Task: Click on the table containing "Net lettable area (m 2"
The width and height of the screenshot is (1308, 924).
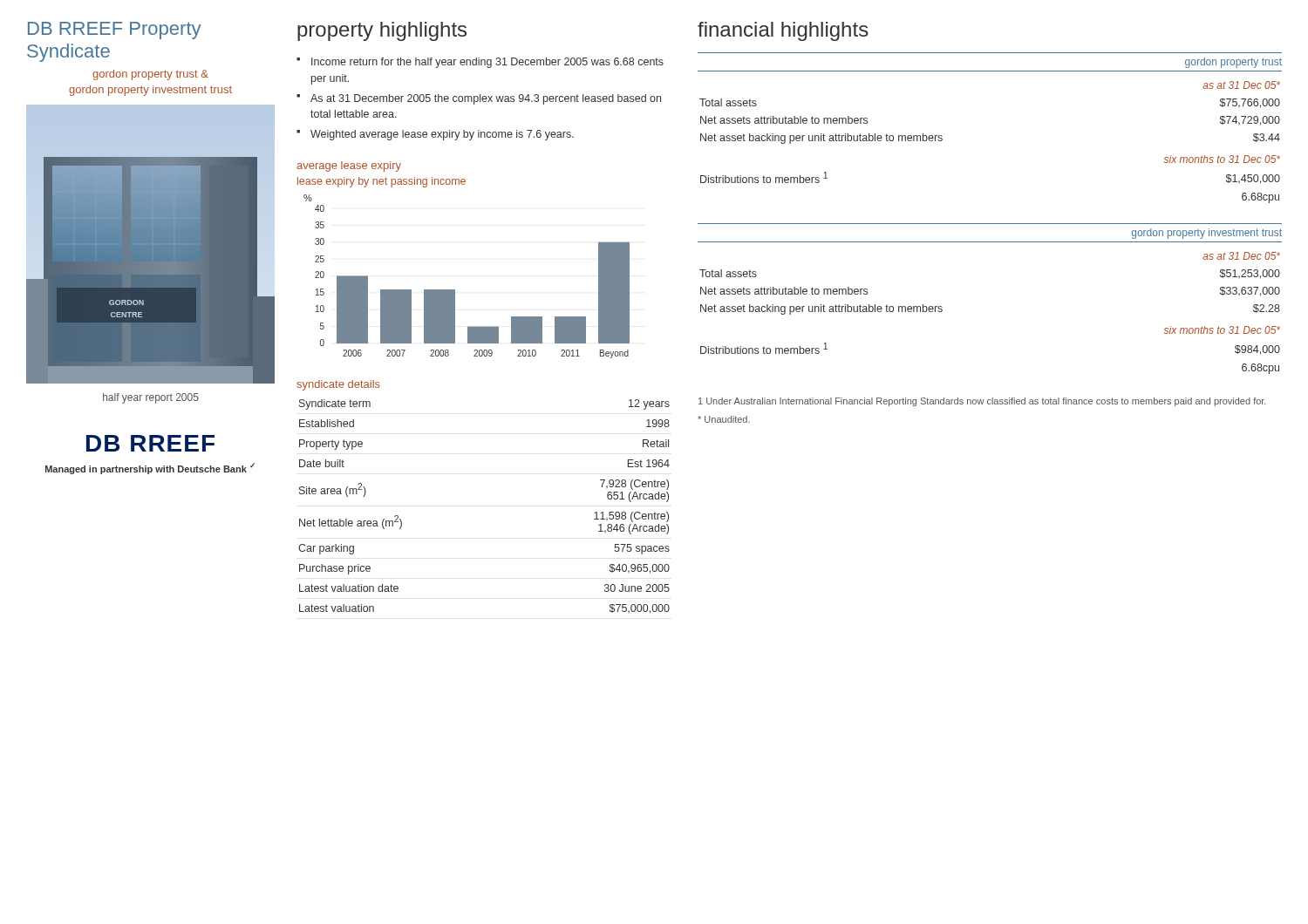Action: pos(484,506)
